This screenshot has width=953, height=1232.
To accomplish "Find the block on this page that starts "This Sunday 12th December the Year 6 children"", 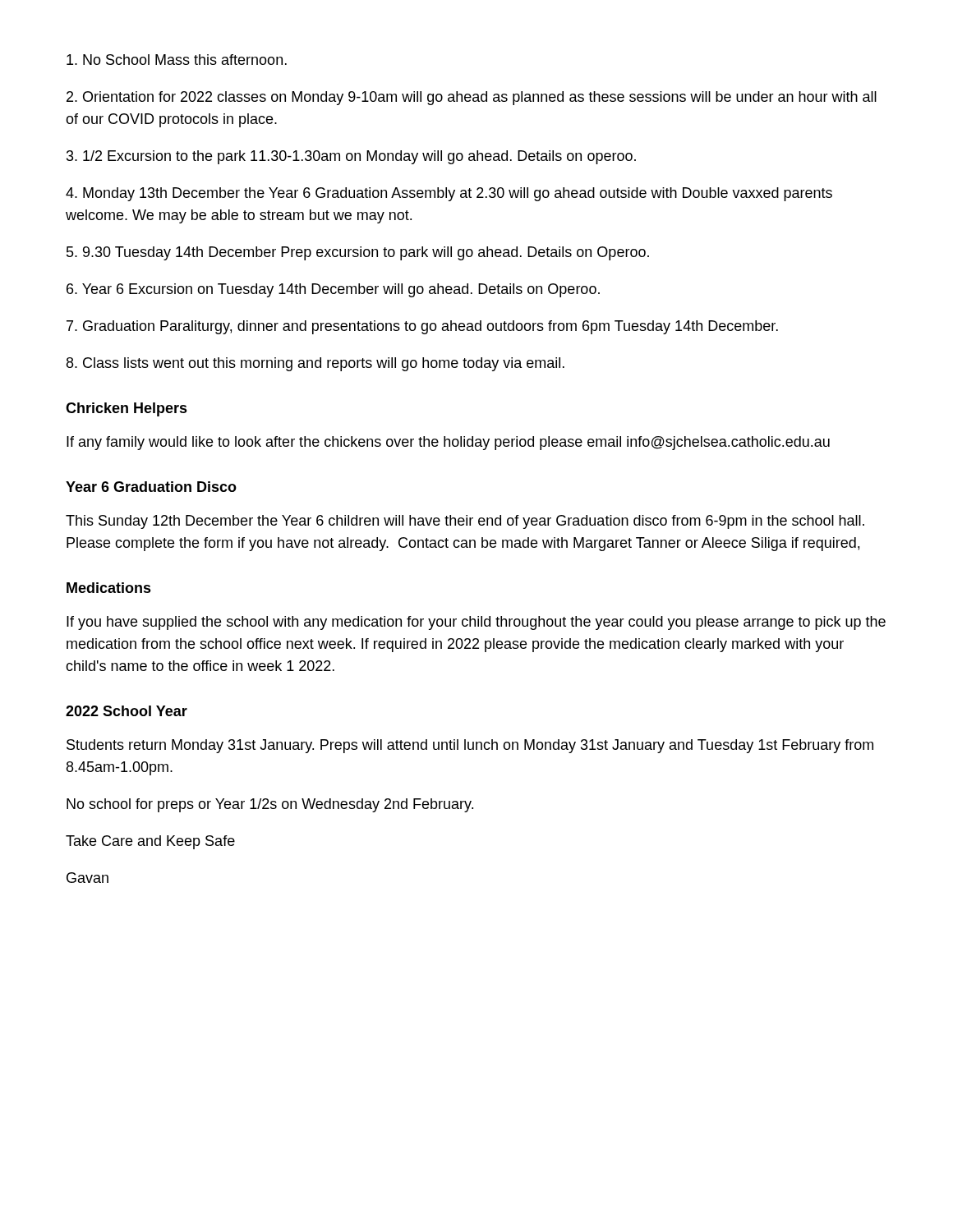I will (x=466, y=532).
